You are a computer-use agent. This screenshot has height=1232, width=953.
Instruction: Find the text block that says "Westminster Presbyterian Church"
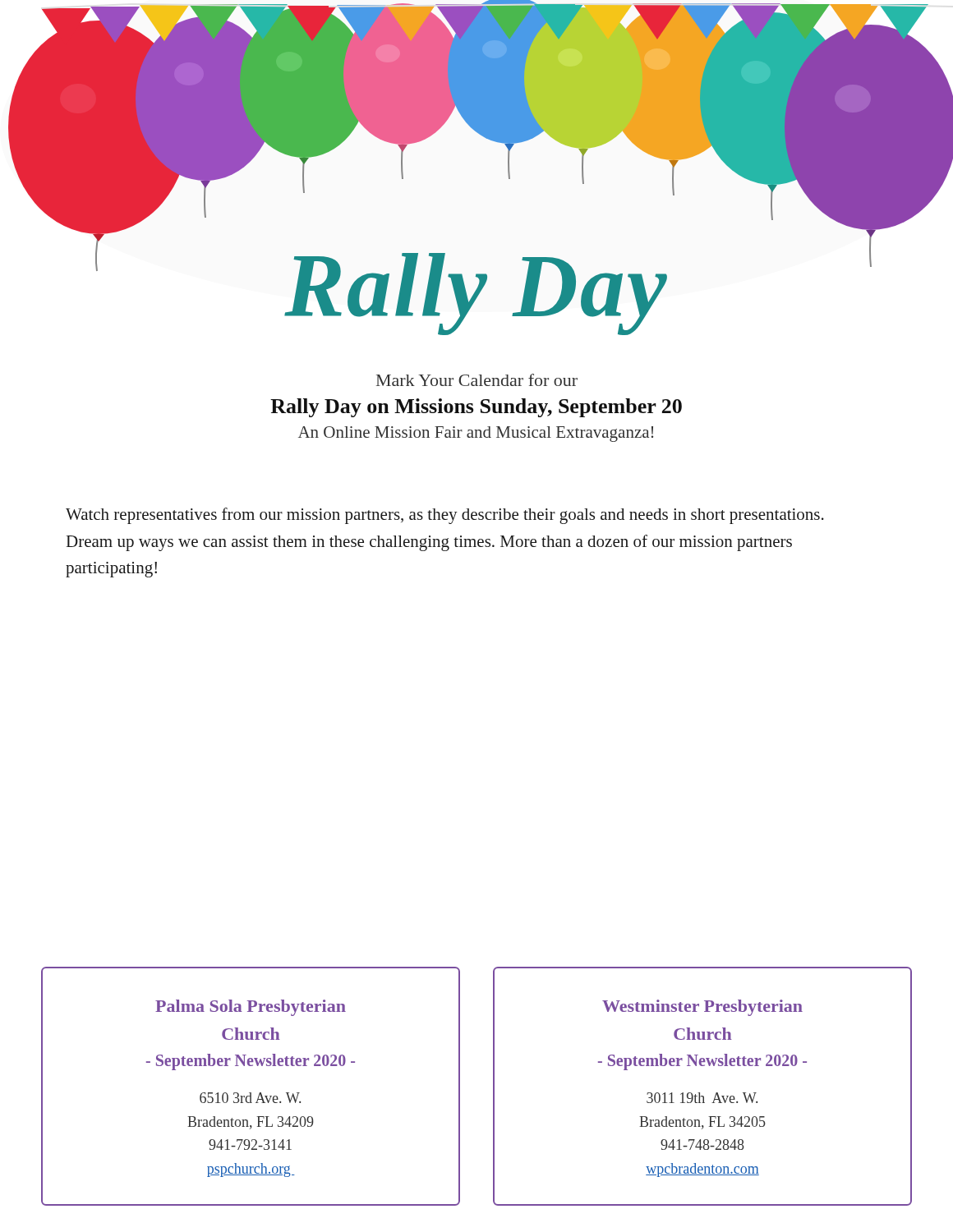pyautogui.click(x=702, y=1088)
